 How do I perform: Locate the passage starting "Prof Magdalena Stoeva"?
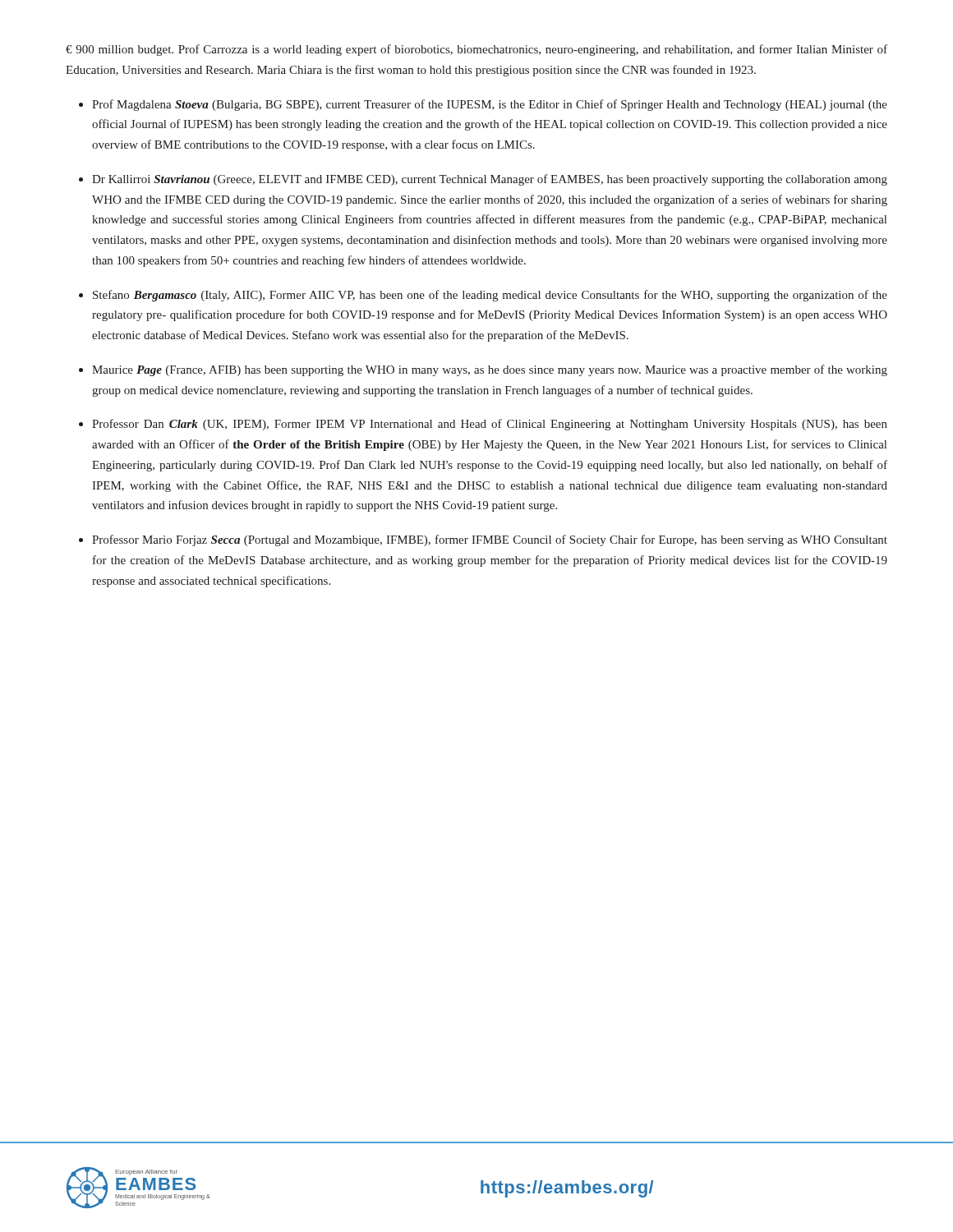490,124
